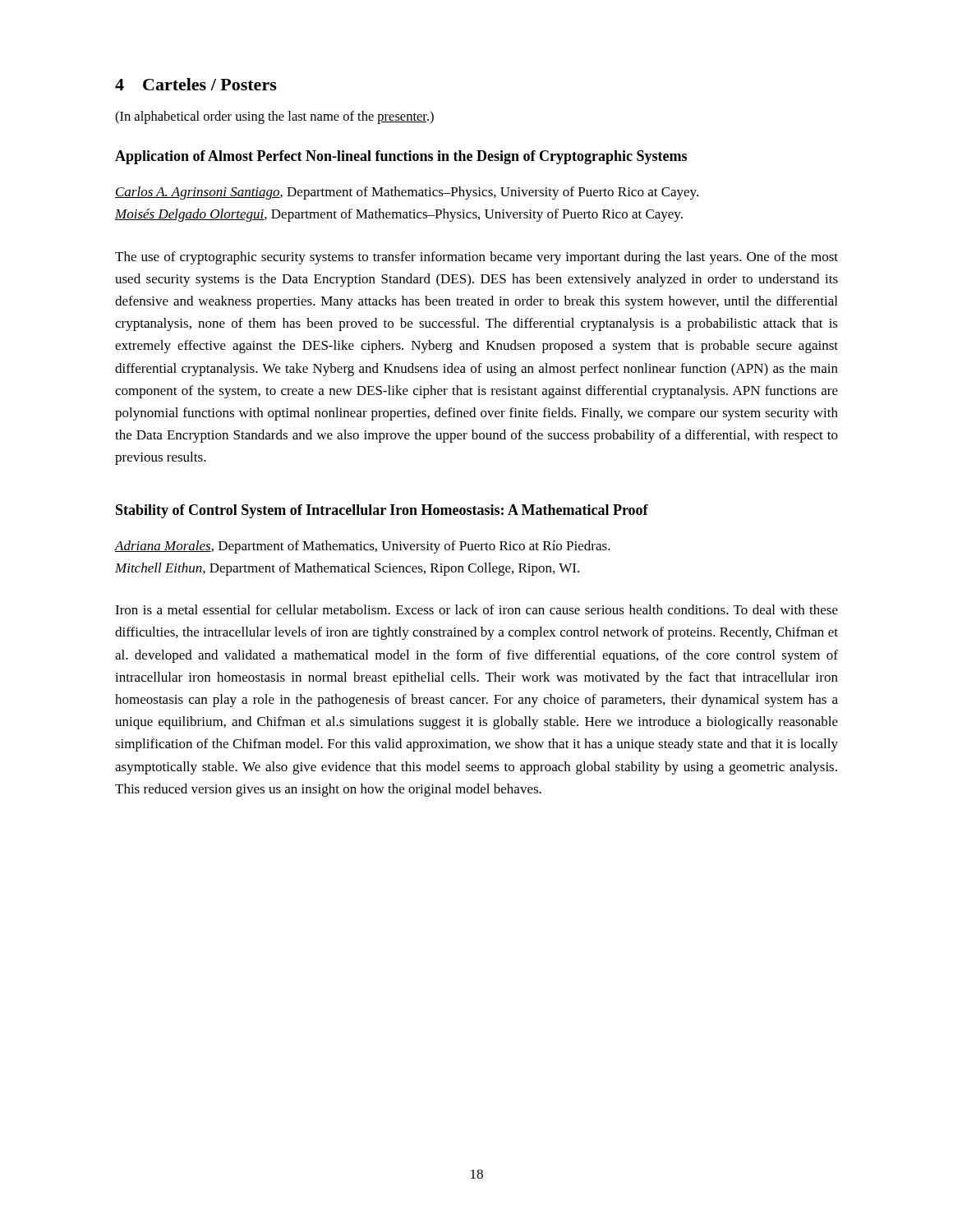Find the section header that reads "4 Carteles / Posters"
This screenshot has height=1232, width=953.
pyautogui.click(x=196, y=84)
